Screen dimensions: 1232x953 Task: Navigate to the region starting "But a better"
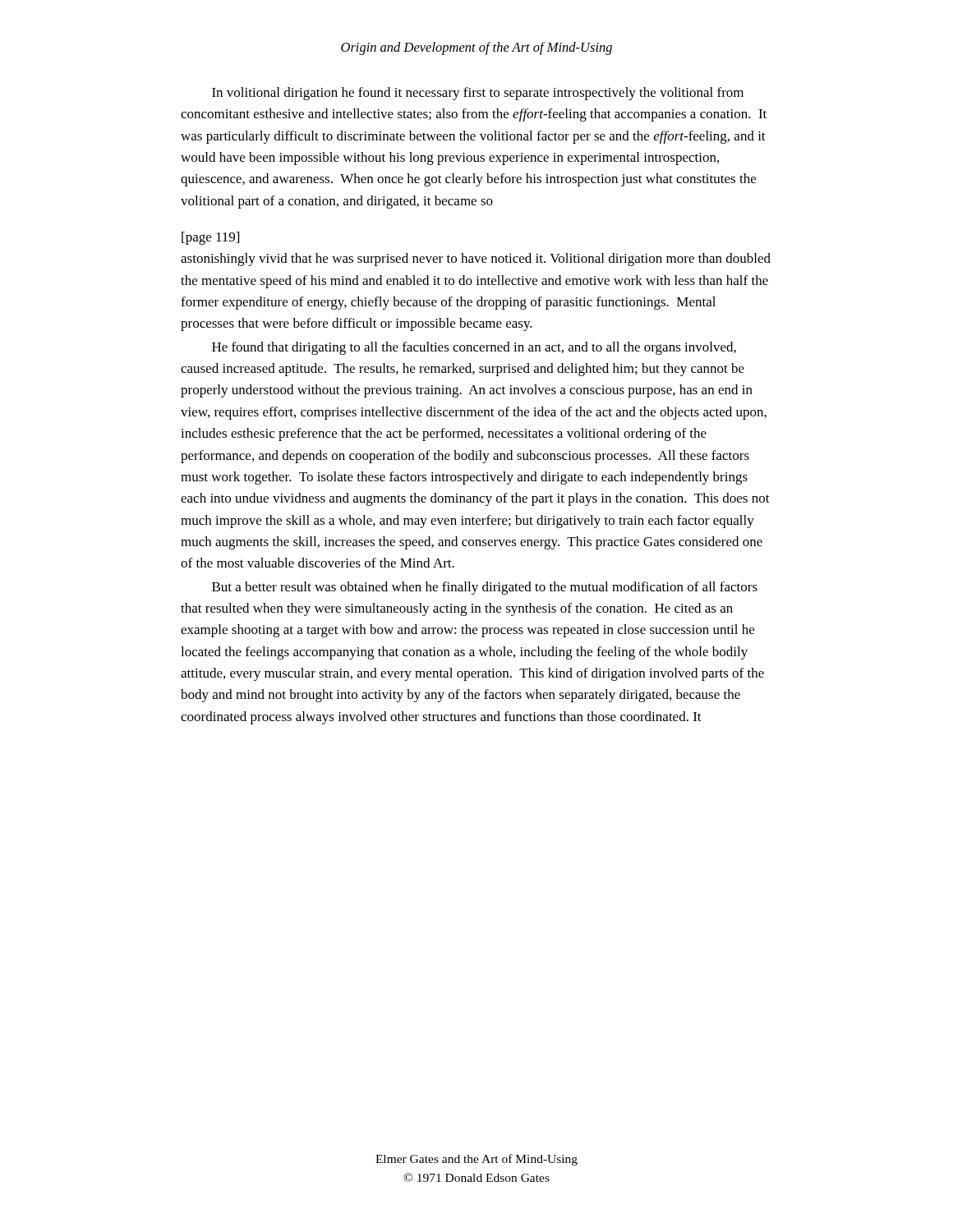tap(476, 652)
